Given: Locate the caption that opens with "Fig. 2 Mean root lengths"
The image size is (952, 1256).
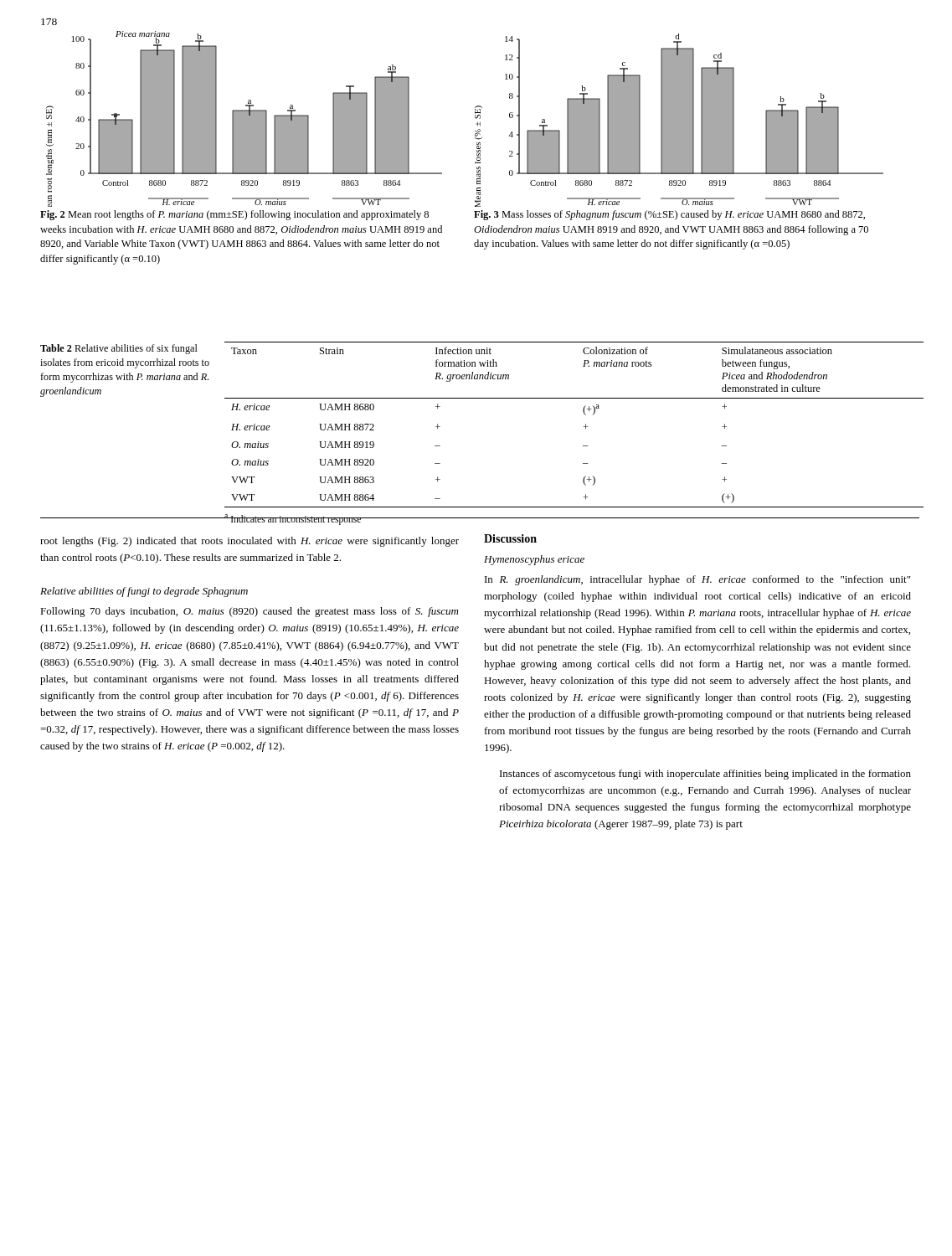Looking at the screenshot, I should pyautogui.click(x=241, y=236).
